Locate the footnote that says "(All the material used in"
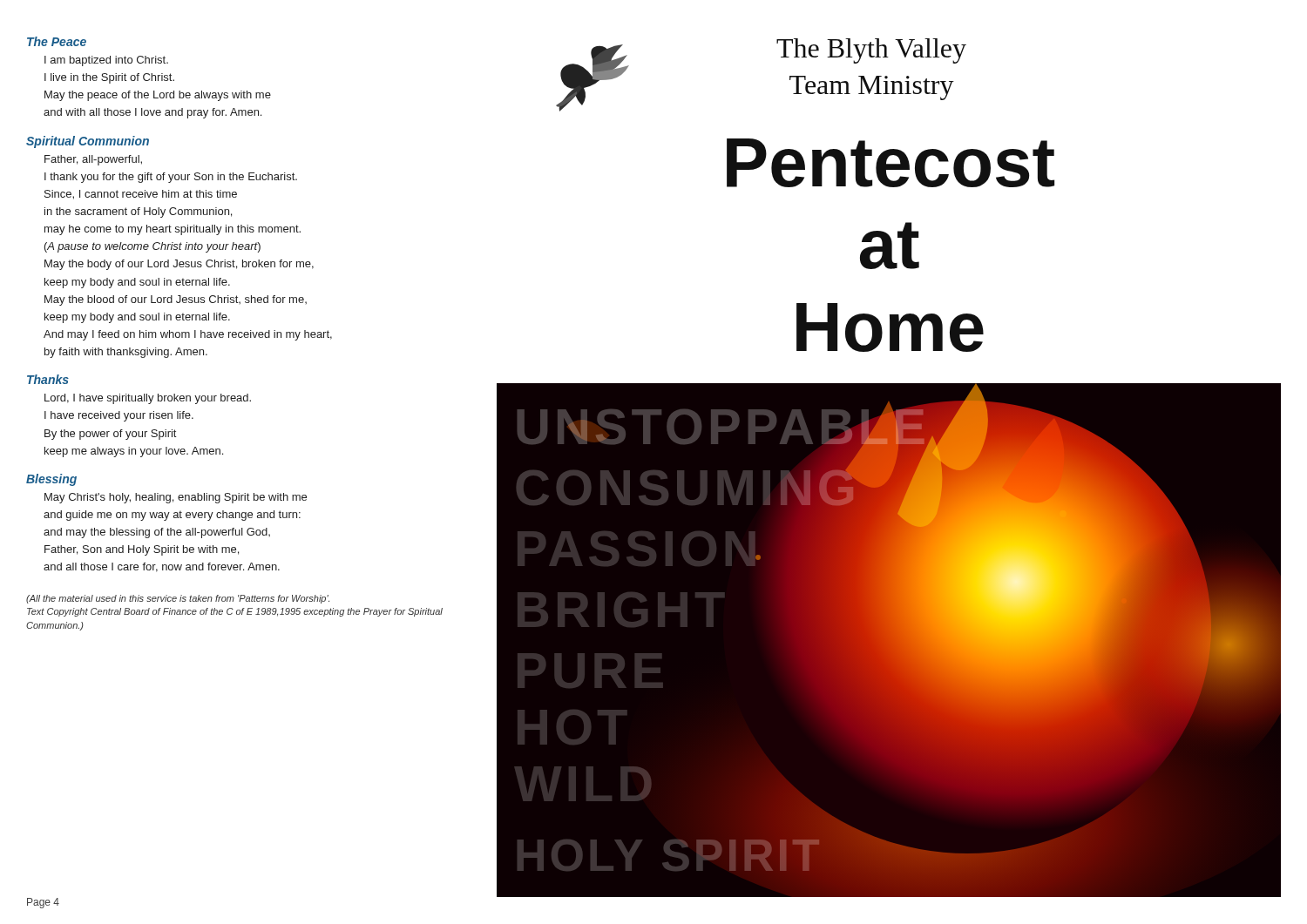Screen dimensions: 924x1307 tap(234, 612)
